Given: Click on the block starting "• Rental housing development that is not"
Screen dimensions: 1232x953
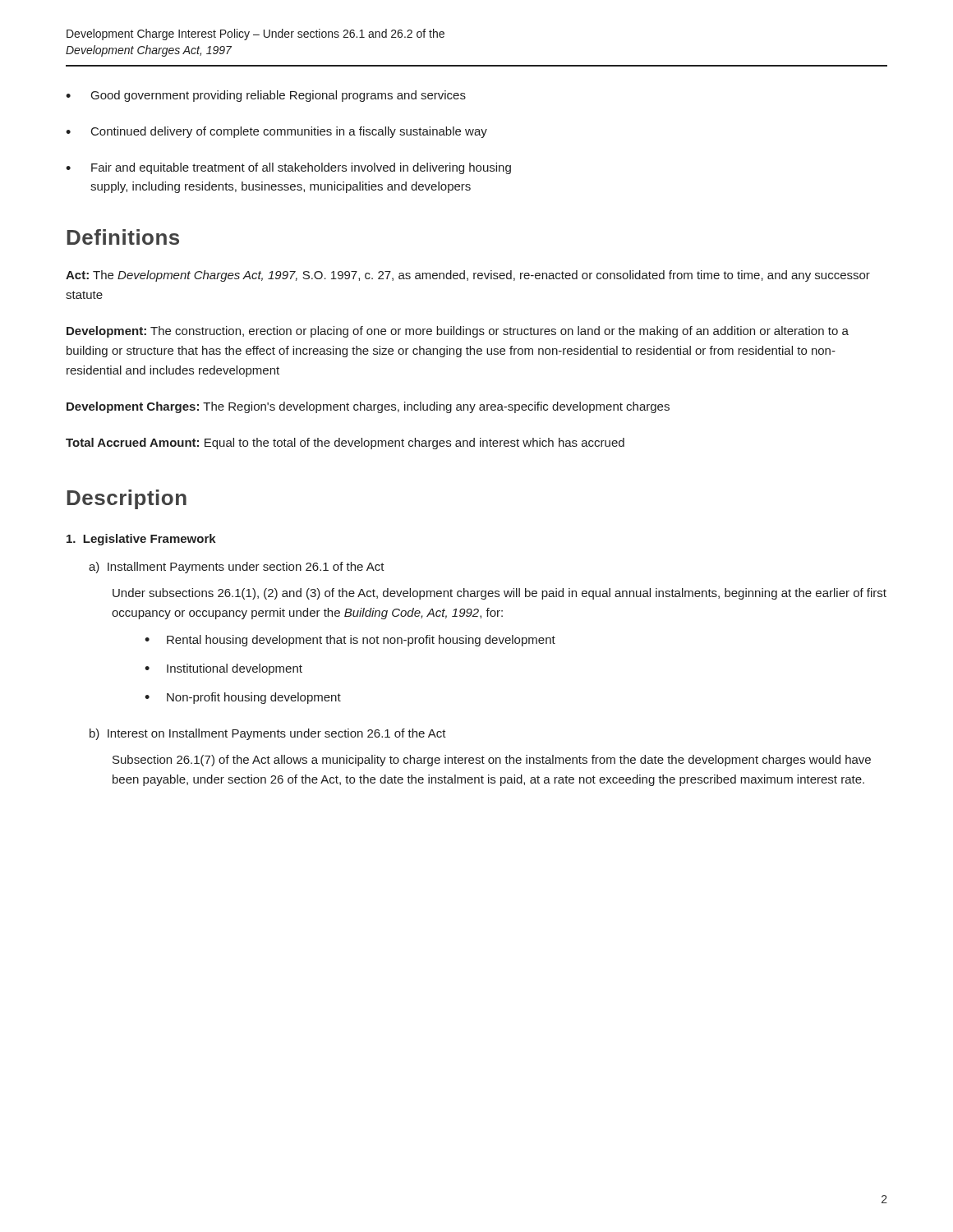Looking at the screenshot, I should pos(350,641).
